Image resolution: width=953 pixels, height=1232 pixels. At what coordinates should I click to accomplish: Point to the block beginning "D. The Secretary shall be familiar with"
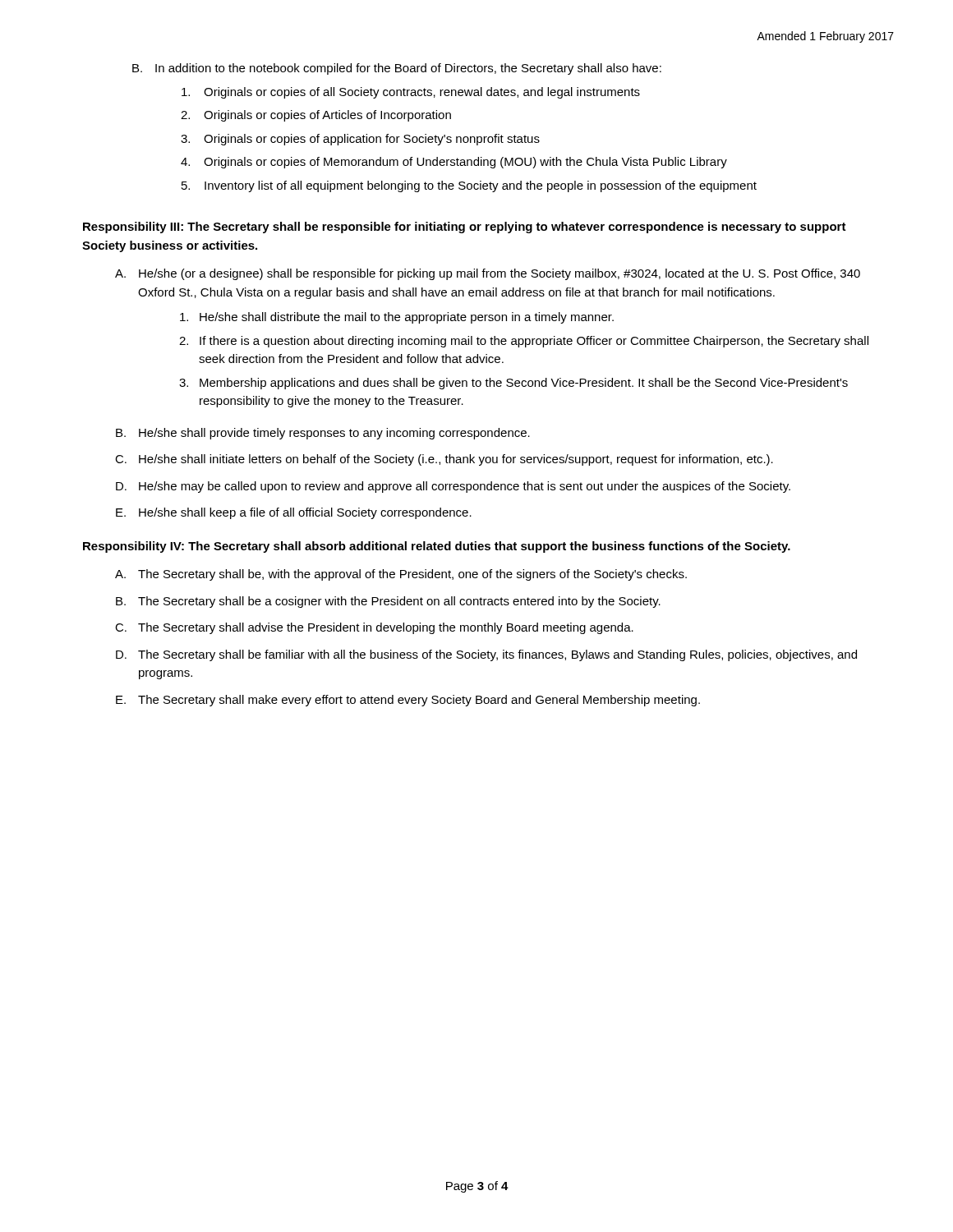493,664
